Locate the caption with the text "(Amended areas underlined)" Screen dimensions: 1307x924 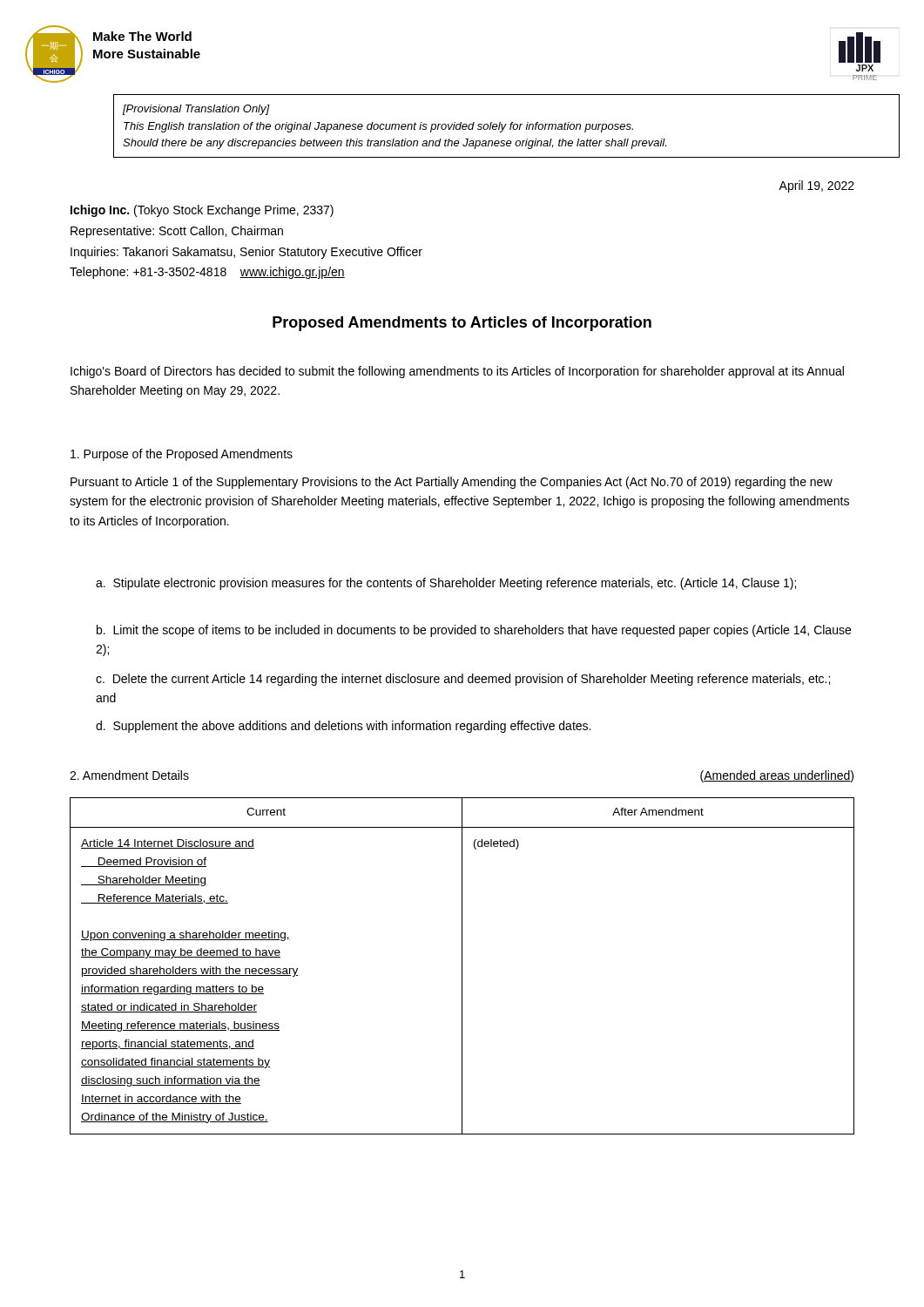coord(777,776)
